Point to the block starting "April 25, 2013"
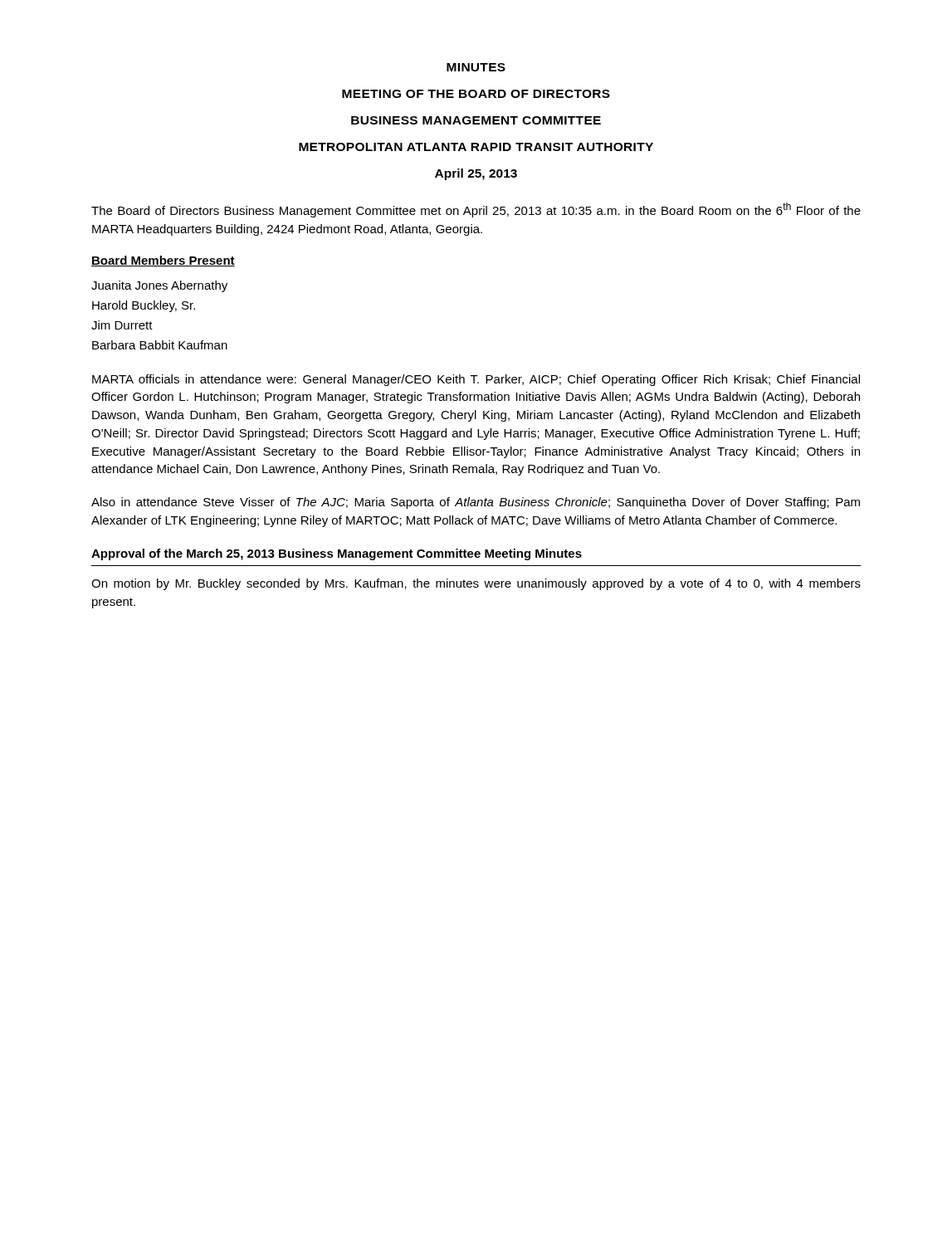Screen dimensions: 1245x952 pyautogui.click(x=476, y=173)
